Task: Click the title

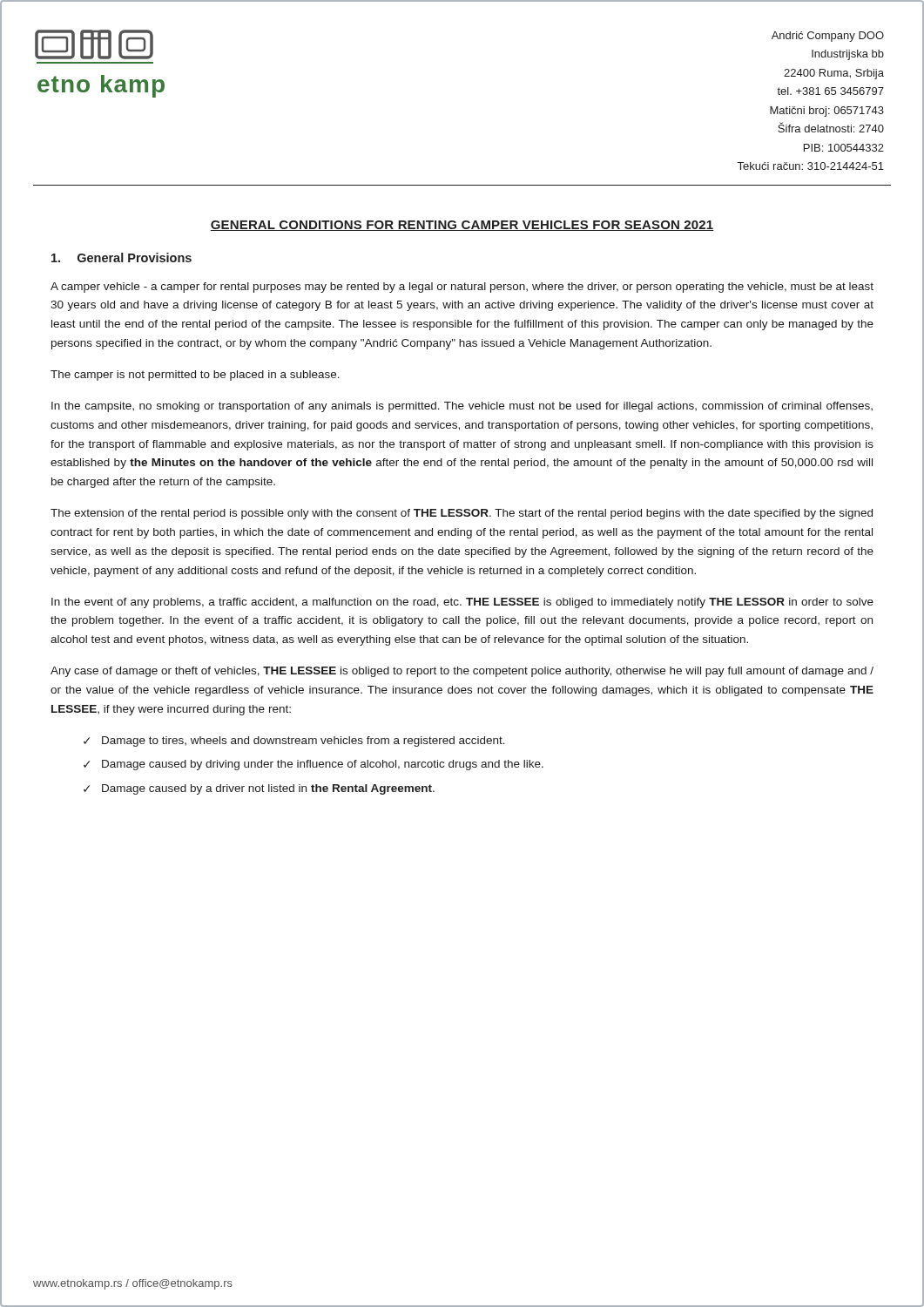Action: pyautogui.click(x=462, y=224)
